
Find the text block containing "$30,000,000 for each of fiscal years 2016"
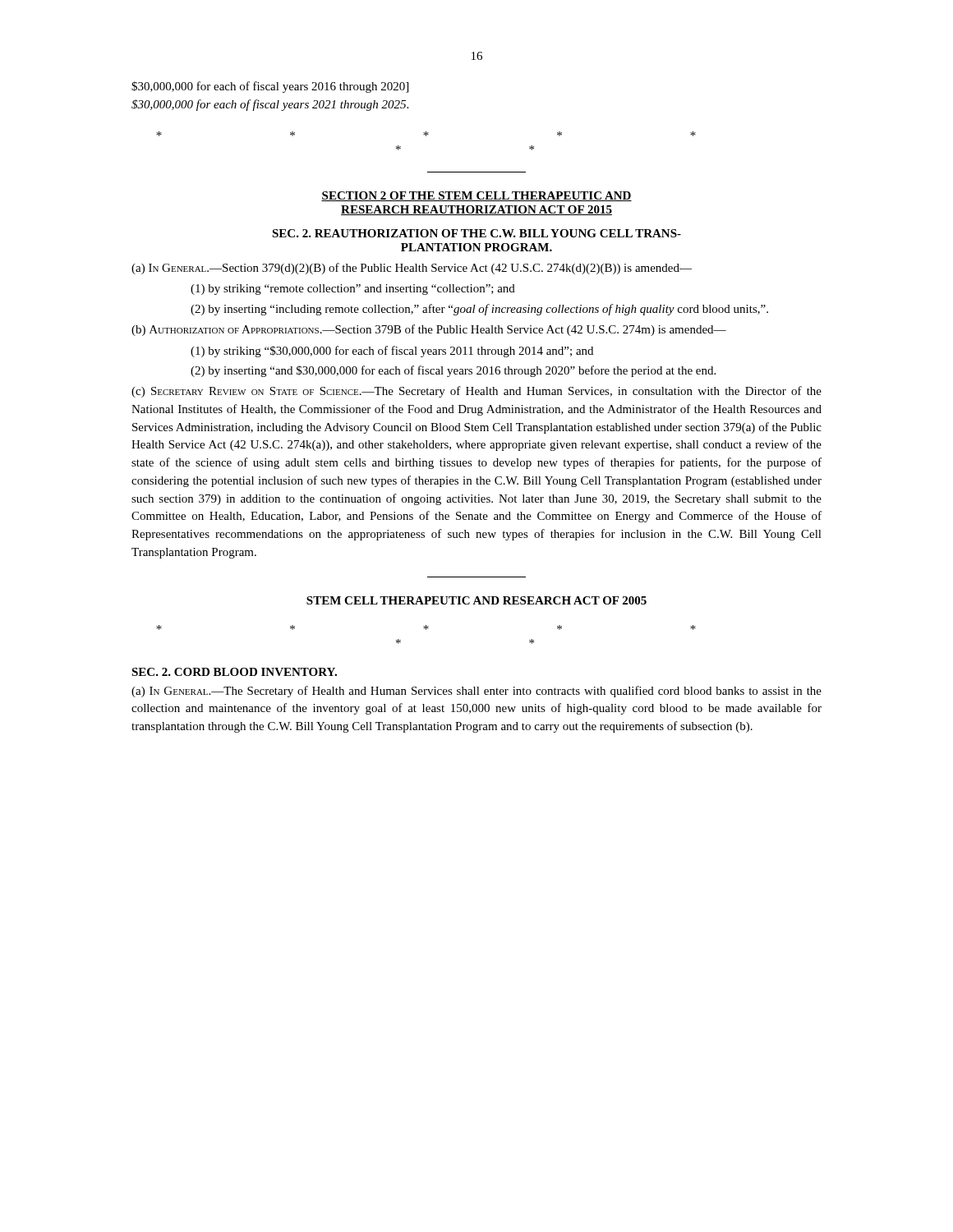tap(270, 95)
